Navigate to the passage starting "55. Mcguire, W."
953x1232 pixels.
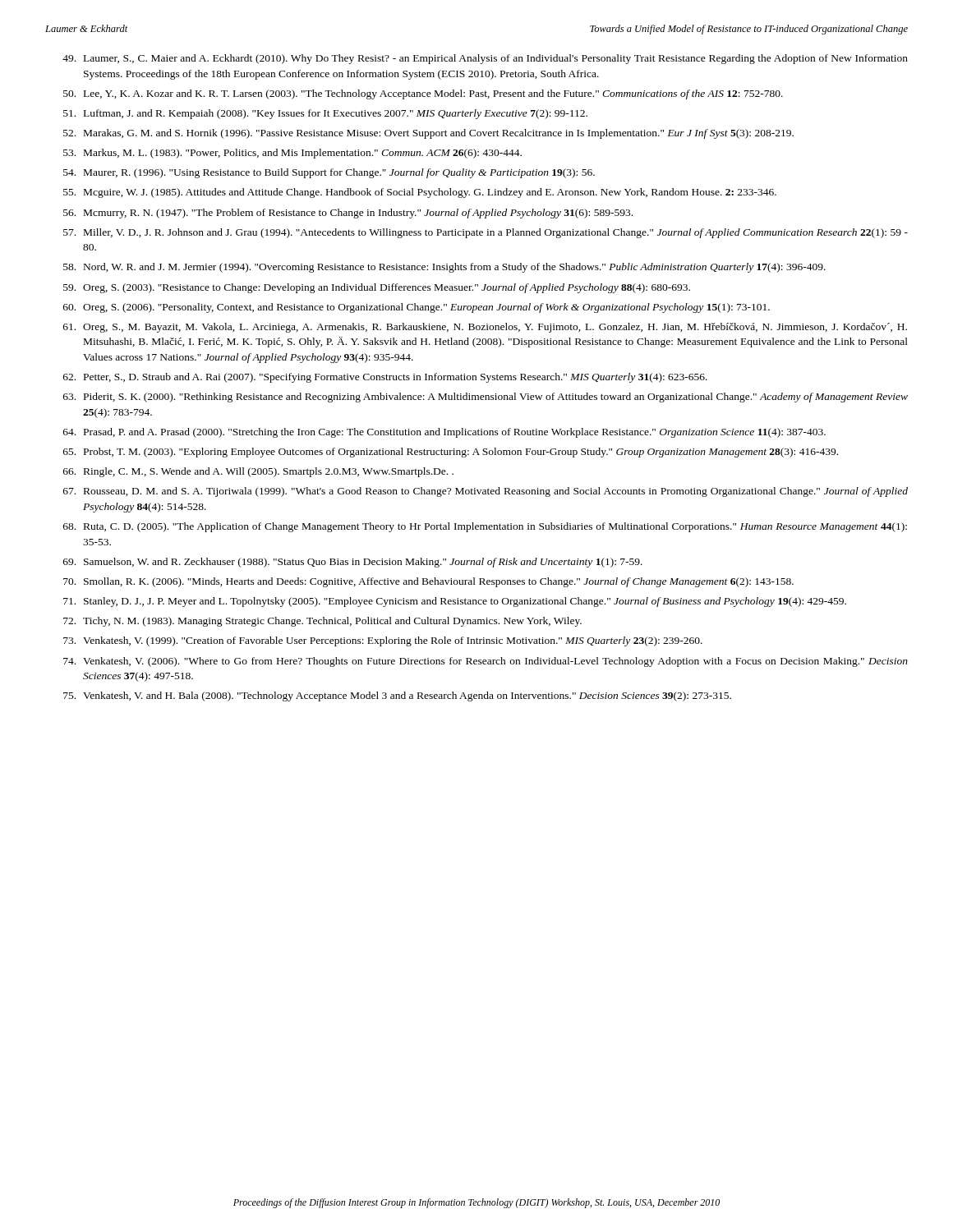tap(476, 193)
